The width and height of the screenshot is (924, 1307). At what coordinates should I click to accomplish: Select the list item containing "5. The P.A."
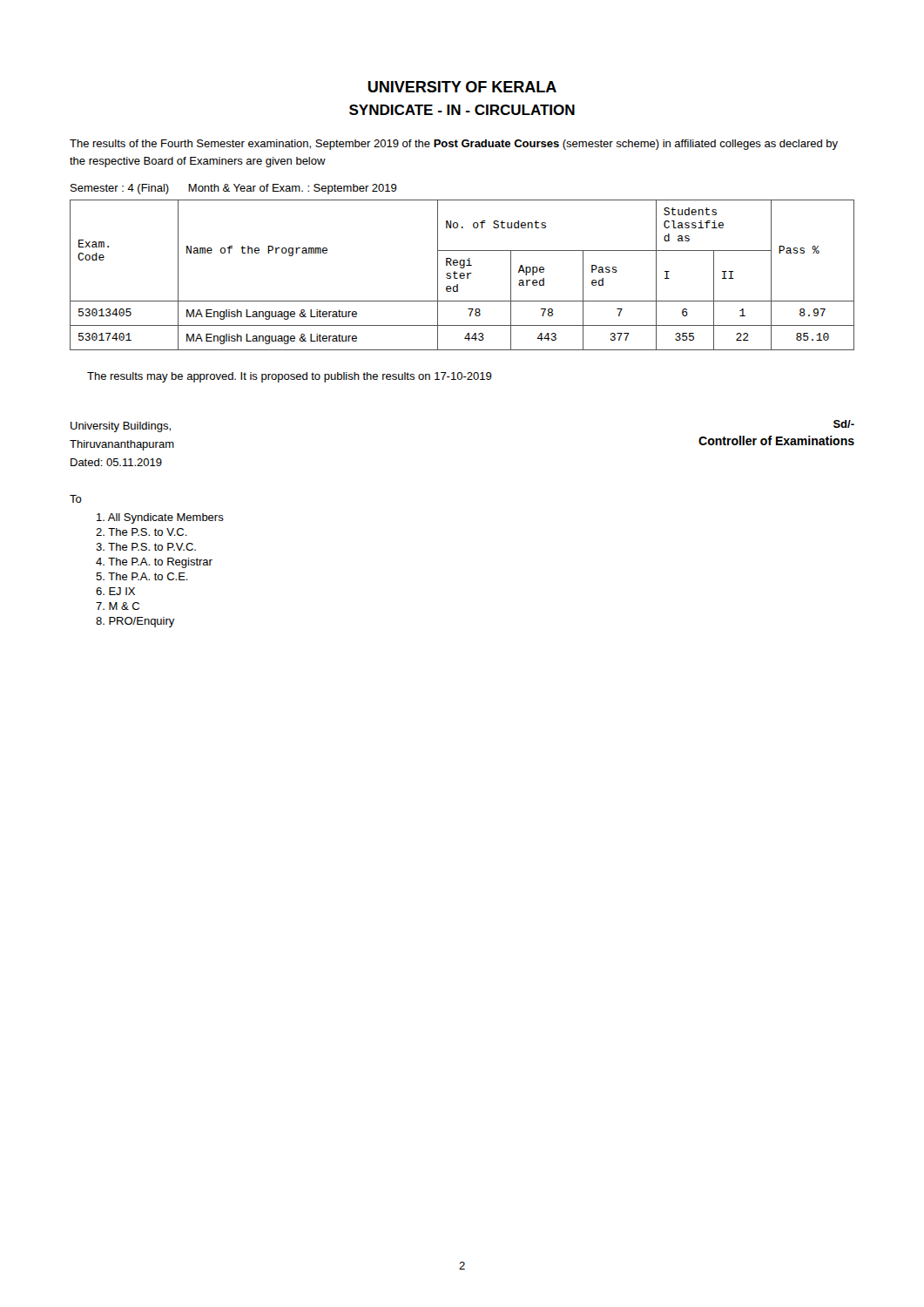click(x=142, y=577)
